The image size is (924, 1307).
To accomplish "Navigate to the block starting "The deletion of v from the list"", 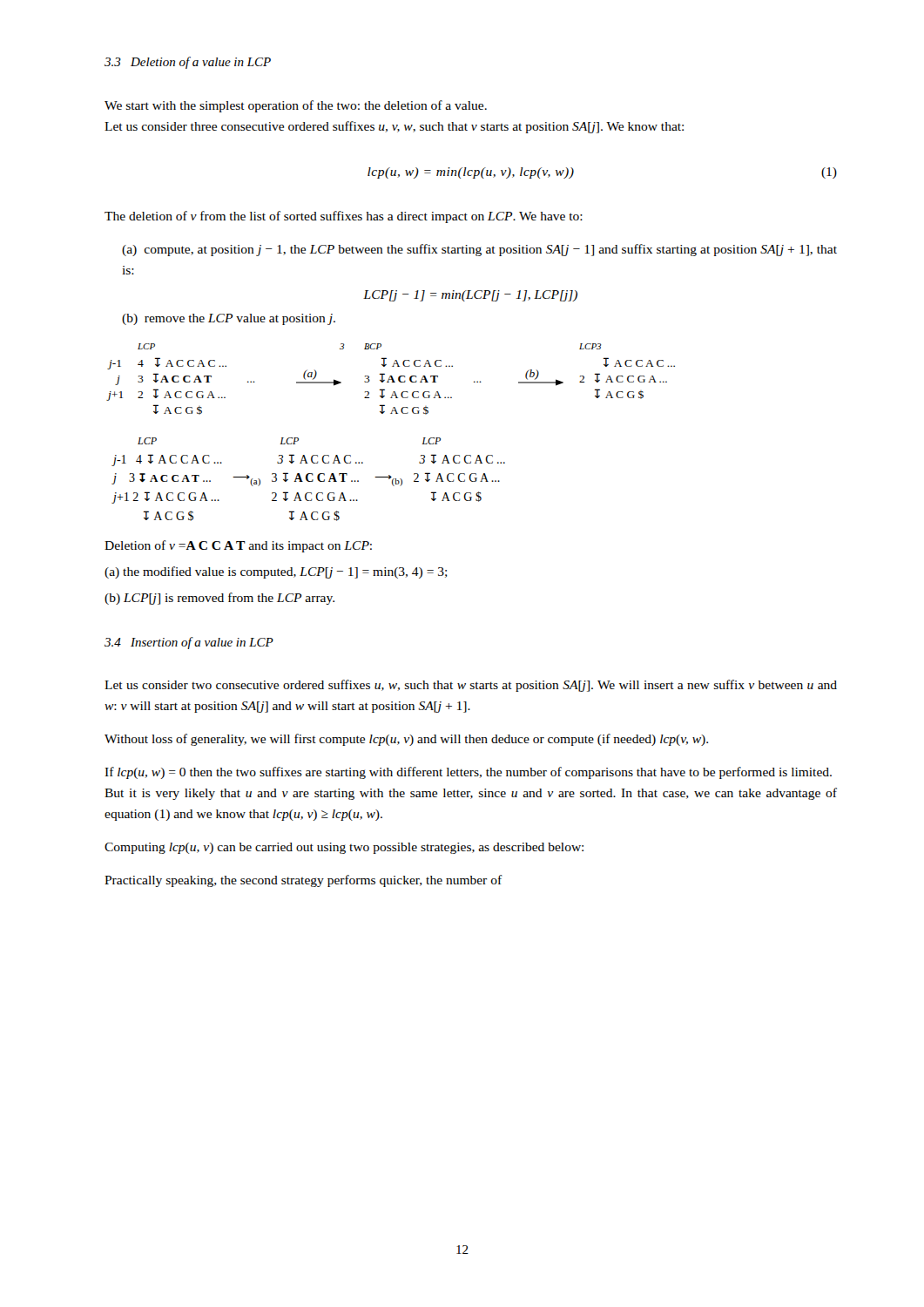I will [x=344, y=215].
